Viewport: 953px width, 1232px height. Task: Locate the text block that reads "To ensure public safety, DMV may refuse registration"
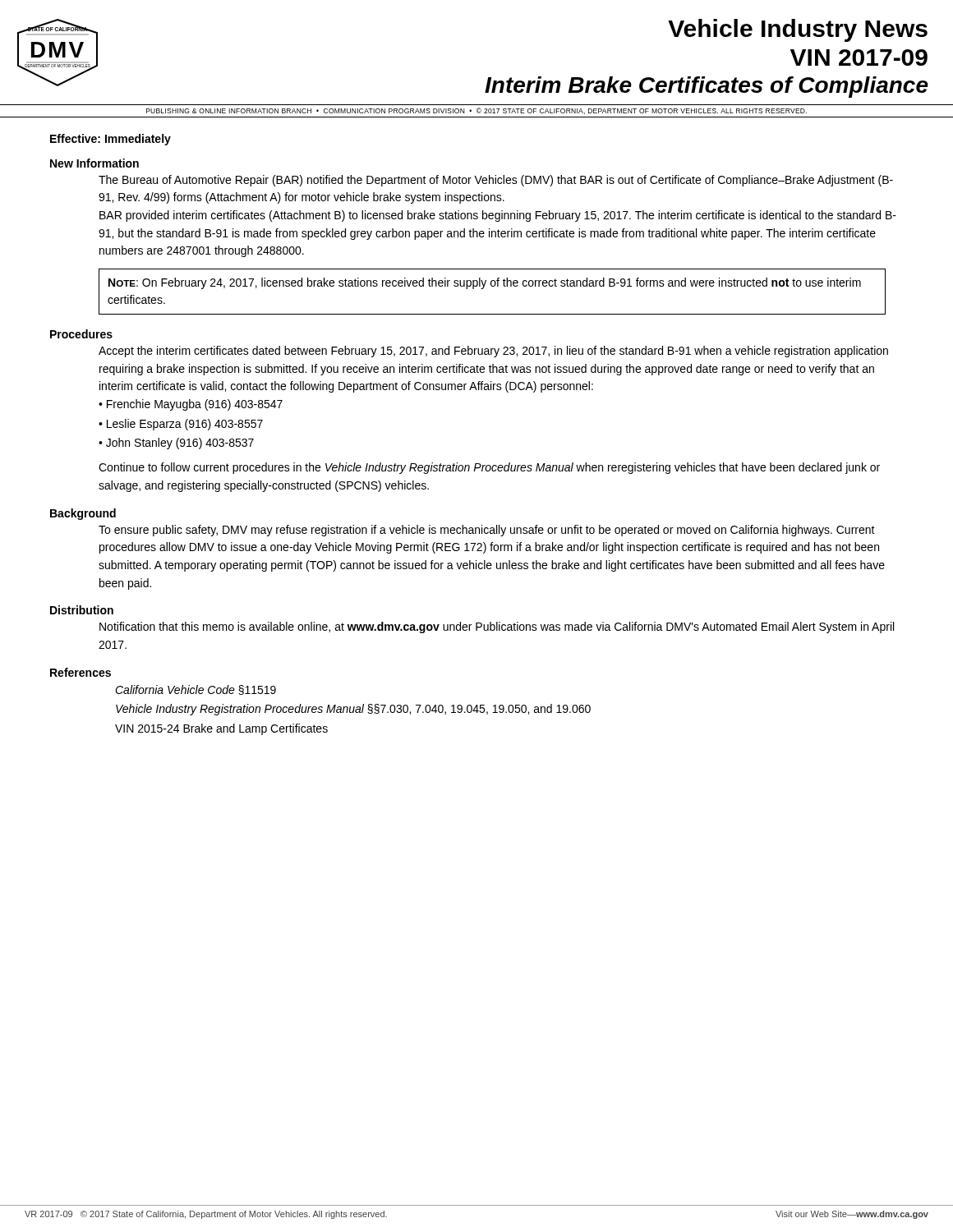pos(492,556)
